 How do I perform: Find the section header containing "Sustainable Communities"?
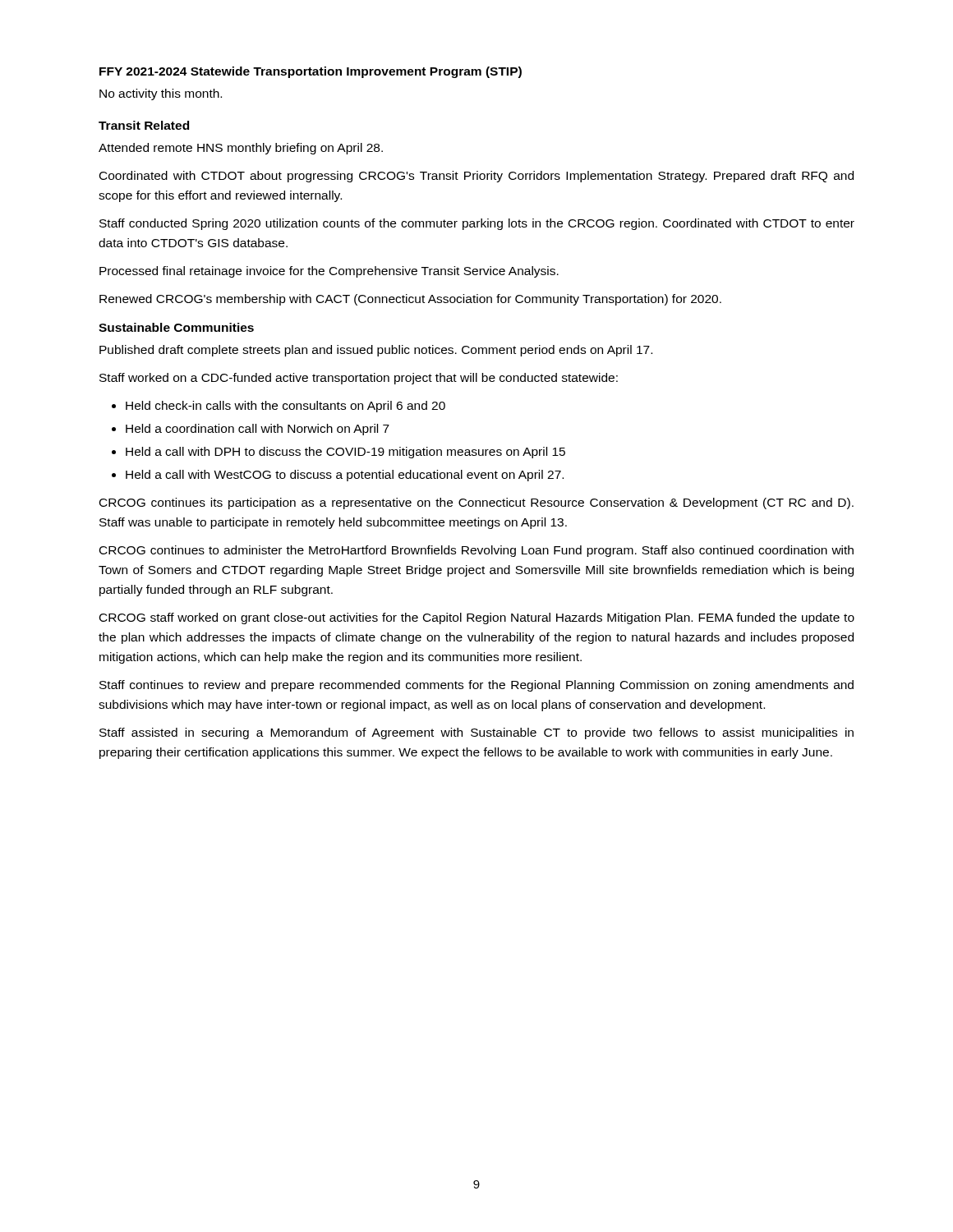pos(176,327)
